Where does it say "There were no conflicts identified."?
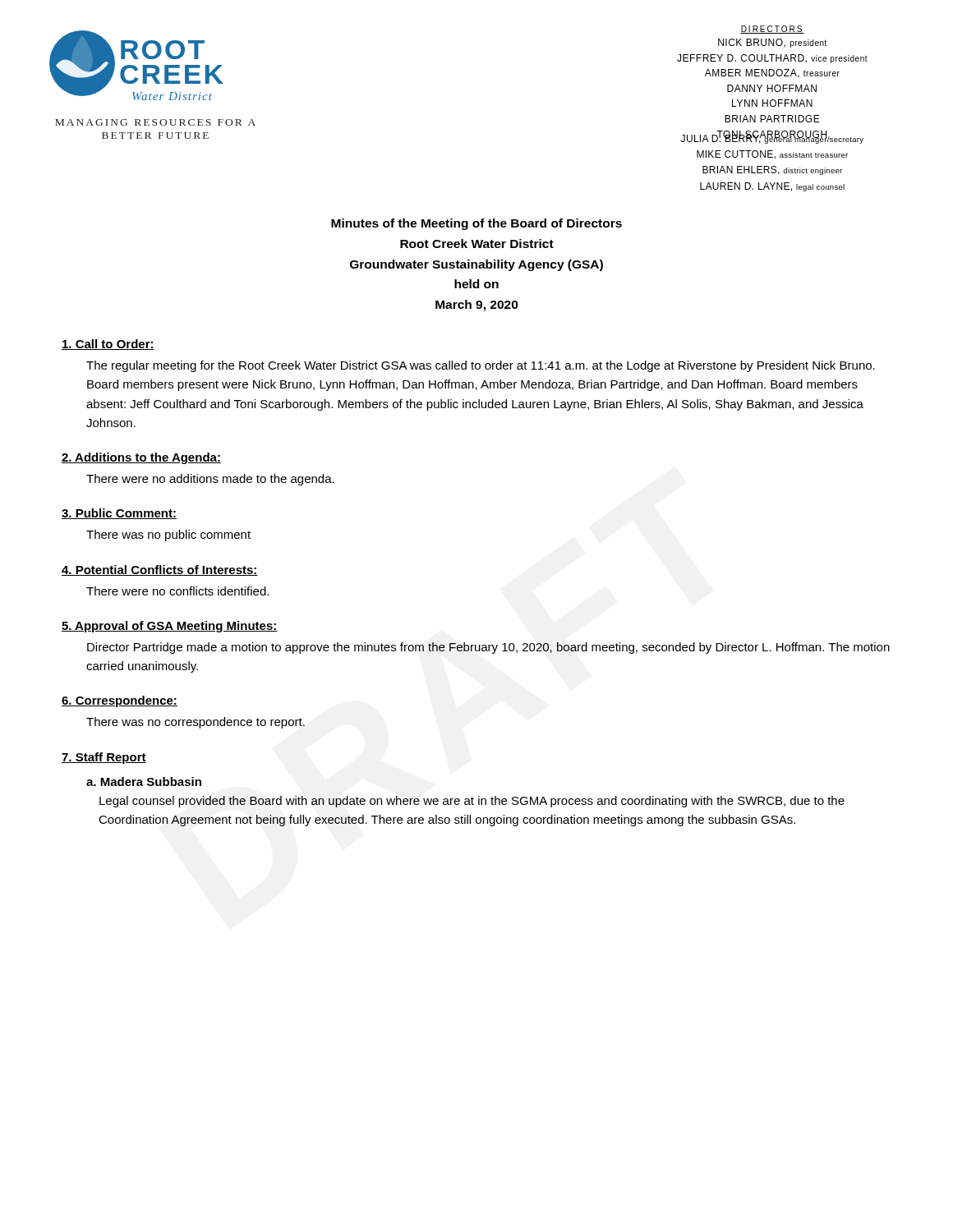The height and width of the screenshot is (1232, 953). (178, 591)
